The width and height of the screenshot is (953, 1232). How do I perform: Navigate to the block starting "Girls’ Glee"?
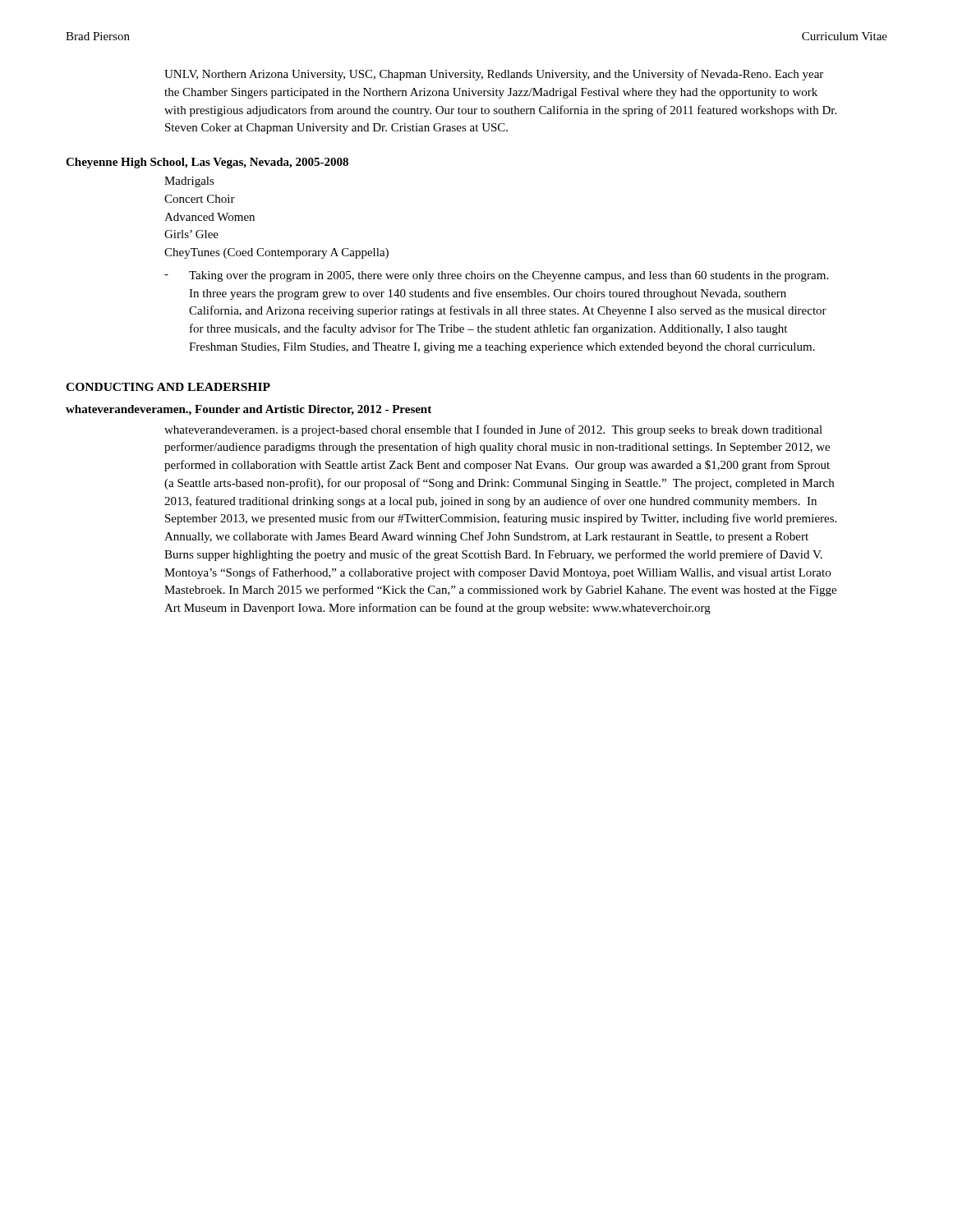[x=191, y=234]
